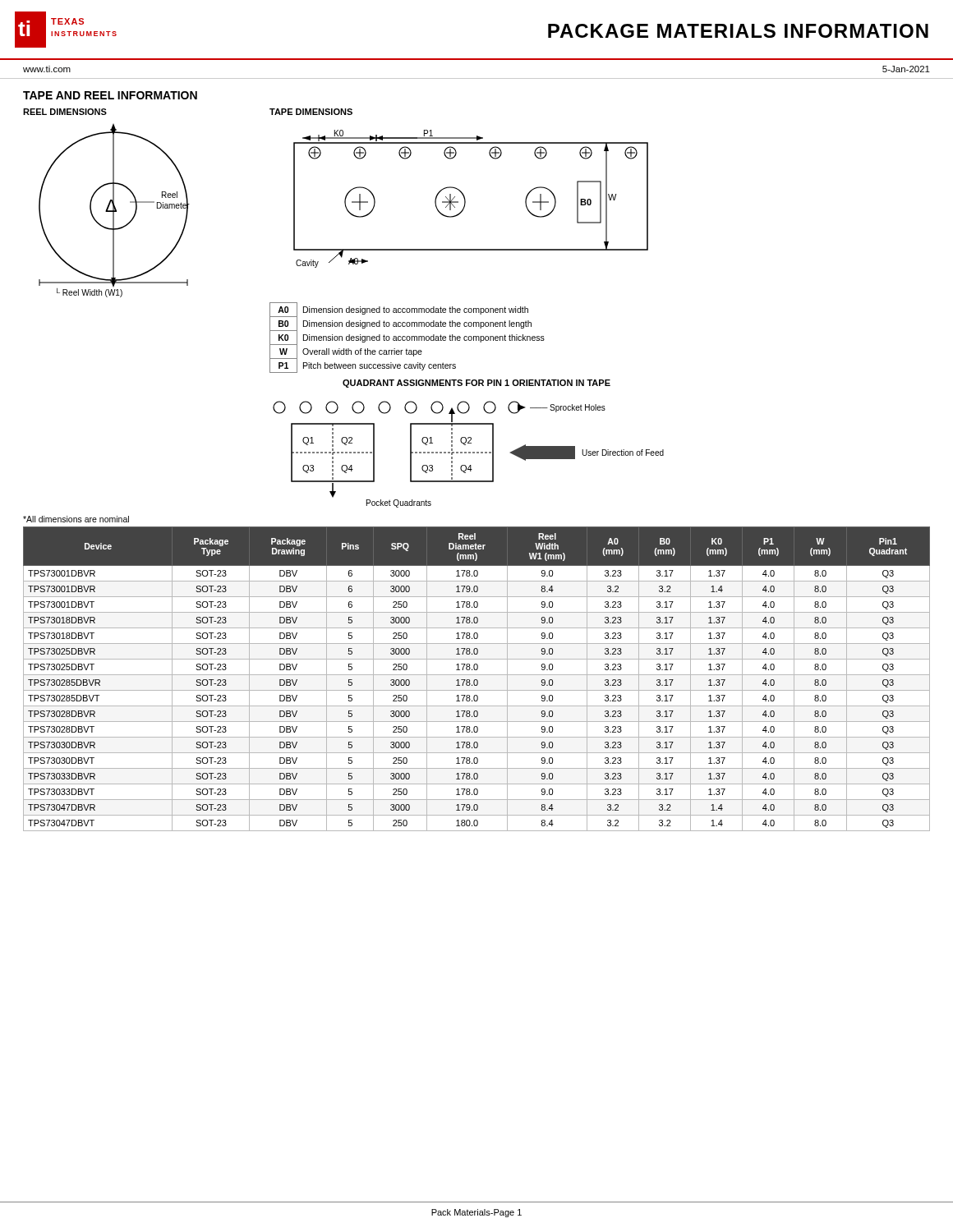The image size is (953, 1232).
Task: Find the element starting "All dimensions are nominal"
Action: pos(76,519)
